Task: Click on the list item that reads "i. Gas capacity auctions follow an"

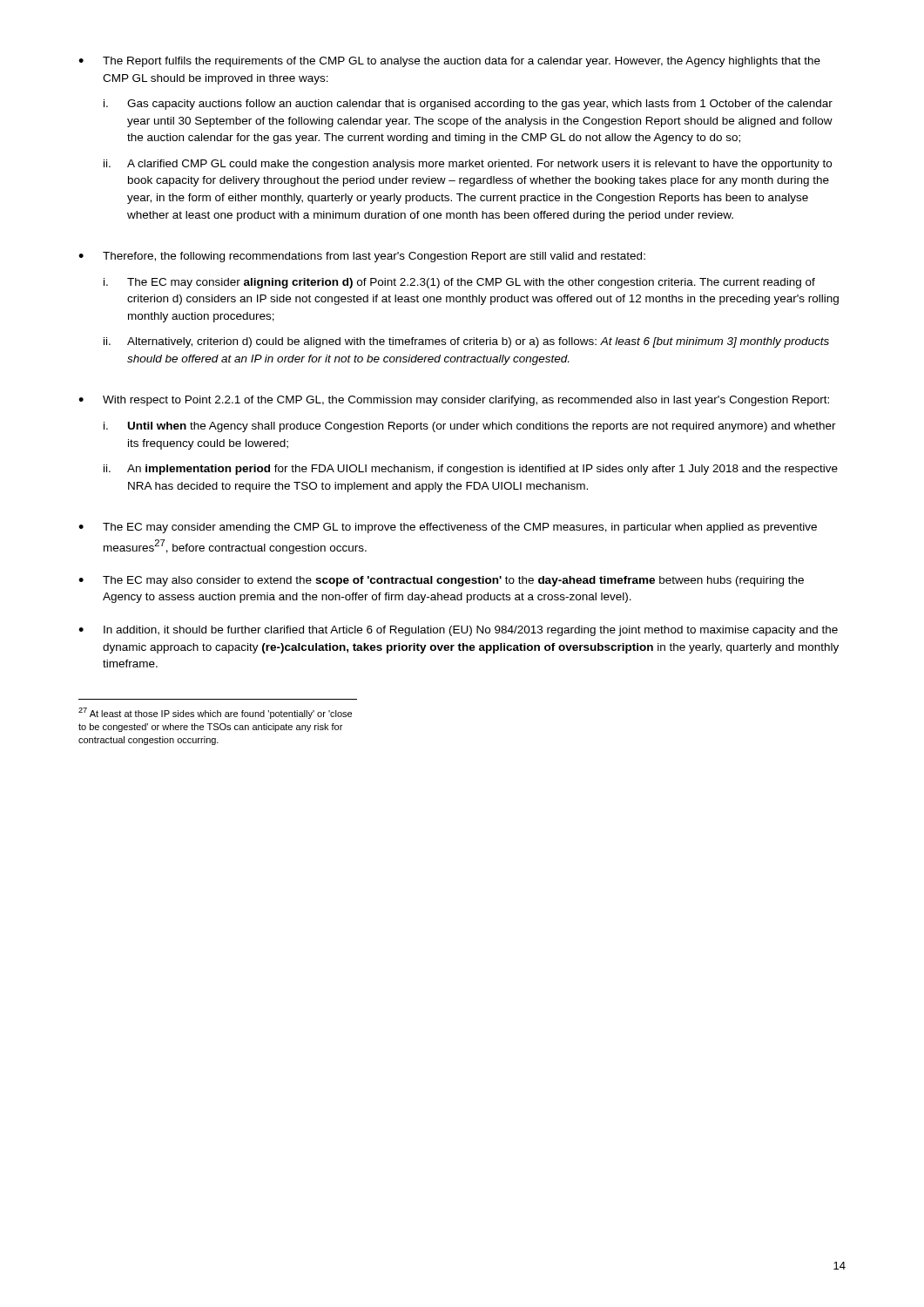Action: (474, 121)
